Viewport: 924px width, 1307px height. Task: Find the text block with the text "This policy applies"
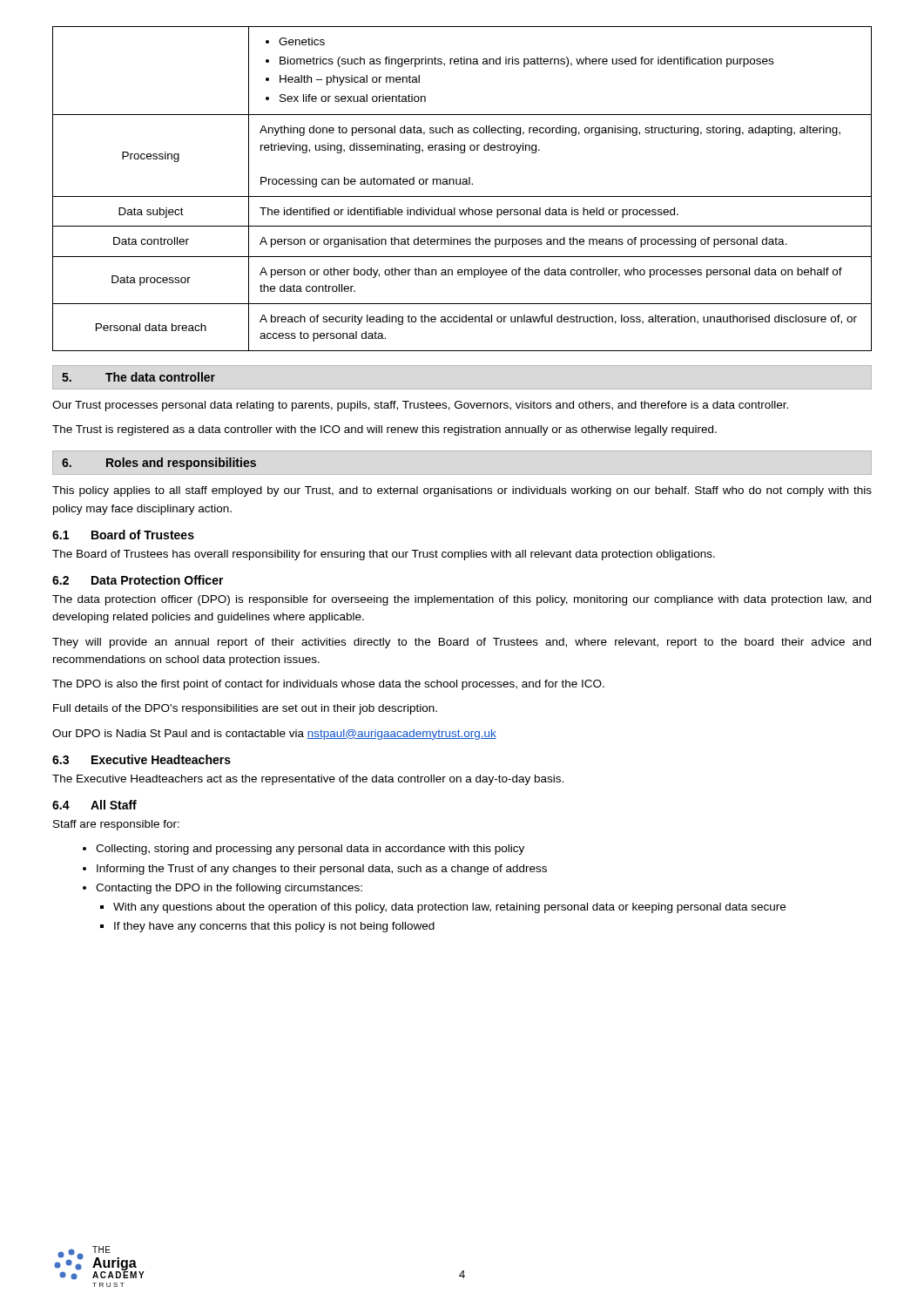click(x=462, y=499)
